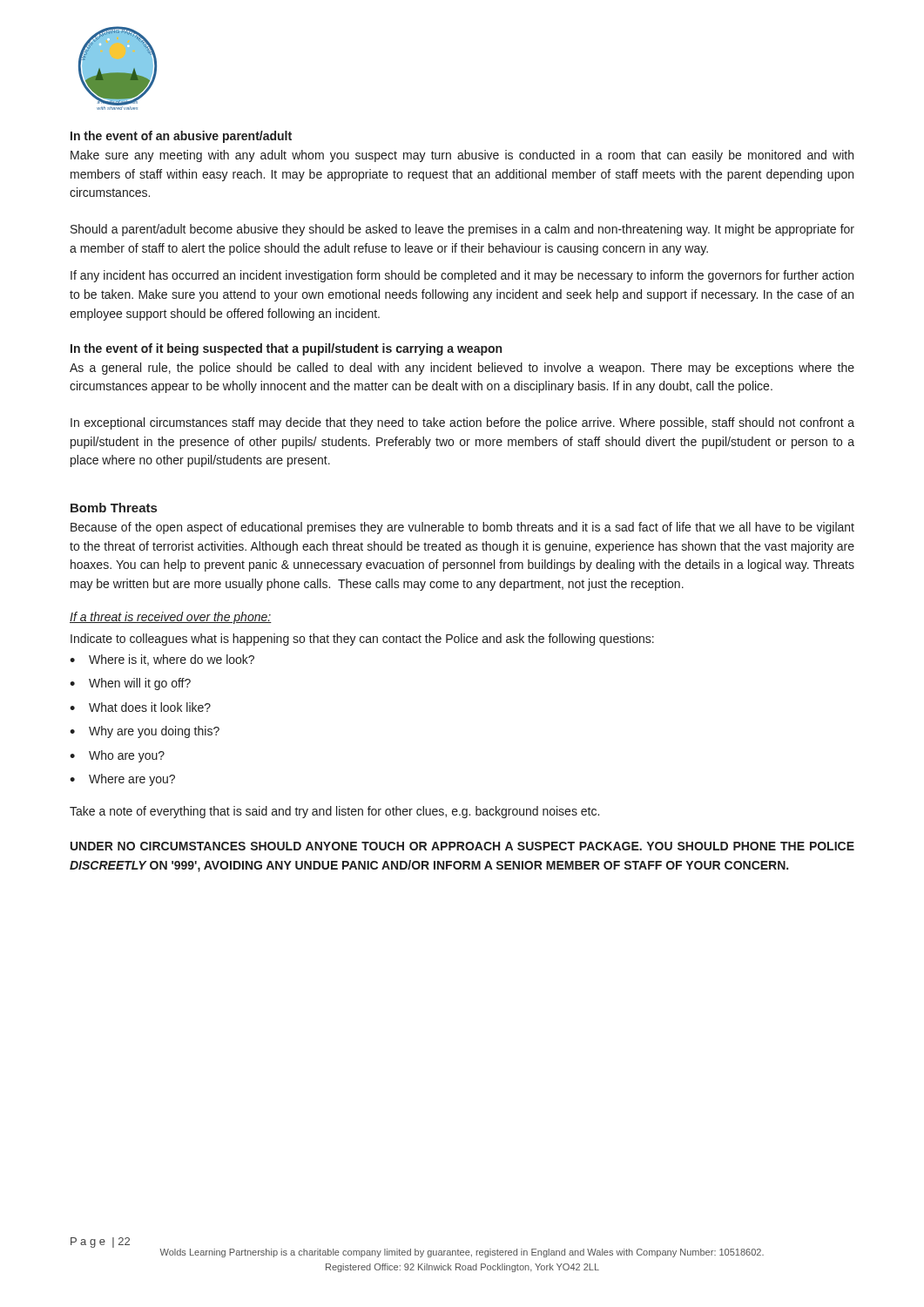
Task: Select the passage starting "Make sure any meeting with any"
Action: (x=462, y=174)
